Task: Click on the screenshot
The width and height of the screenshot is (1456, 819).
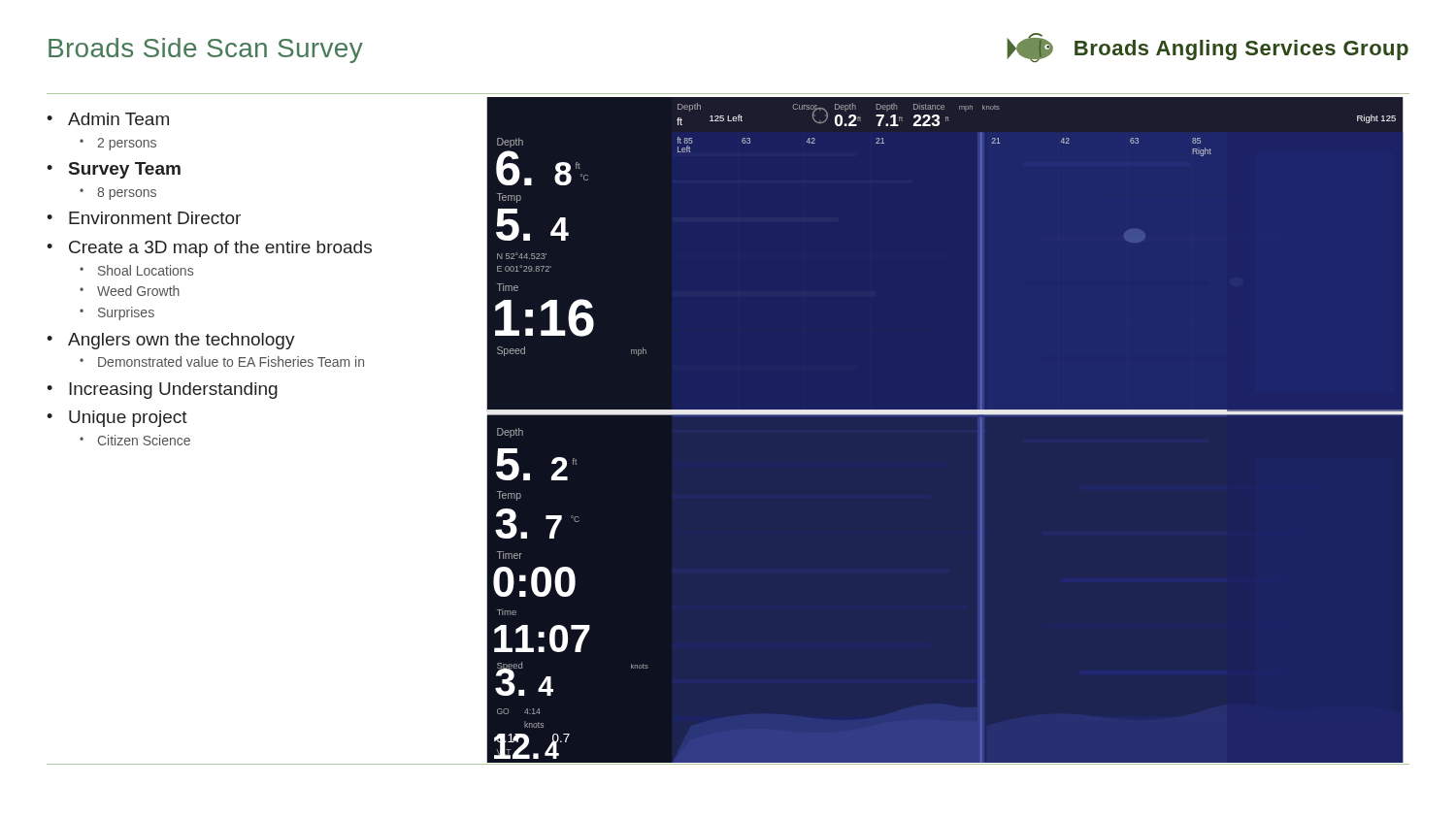Action: pos(945,430)
